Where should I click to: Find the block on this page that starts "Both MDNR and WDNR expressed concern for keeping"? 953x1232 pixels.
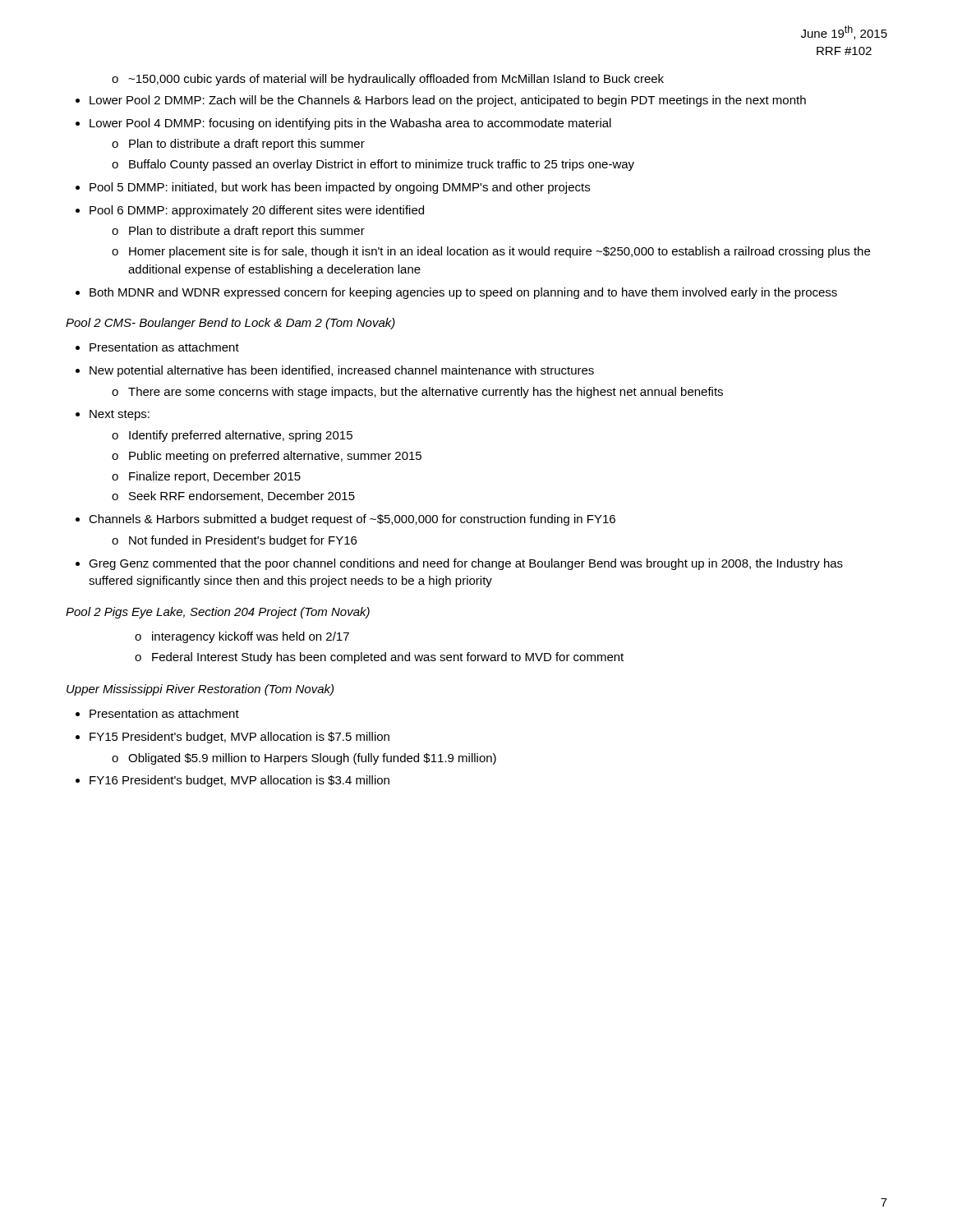[463, 292]
